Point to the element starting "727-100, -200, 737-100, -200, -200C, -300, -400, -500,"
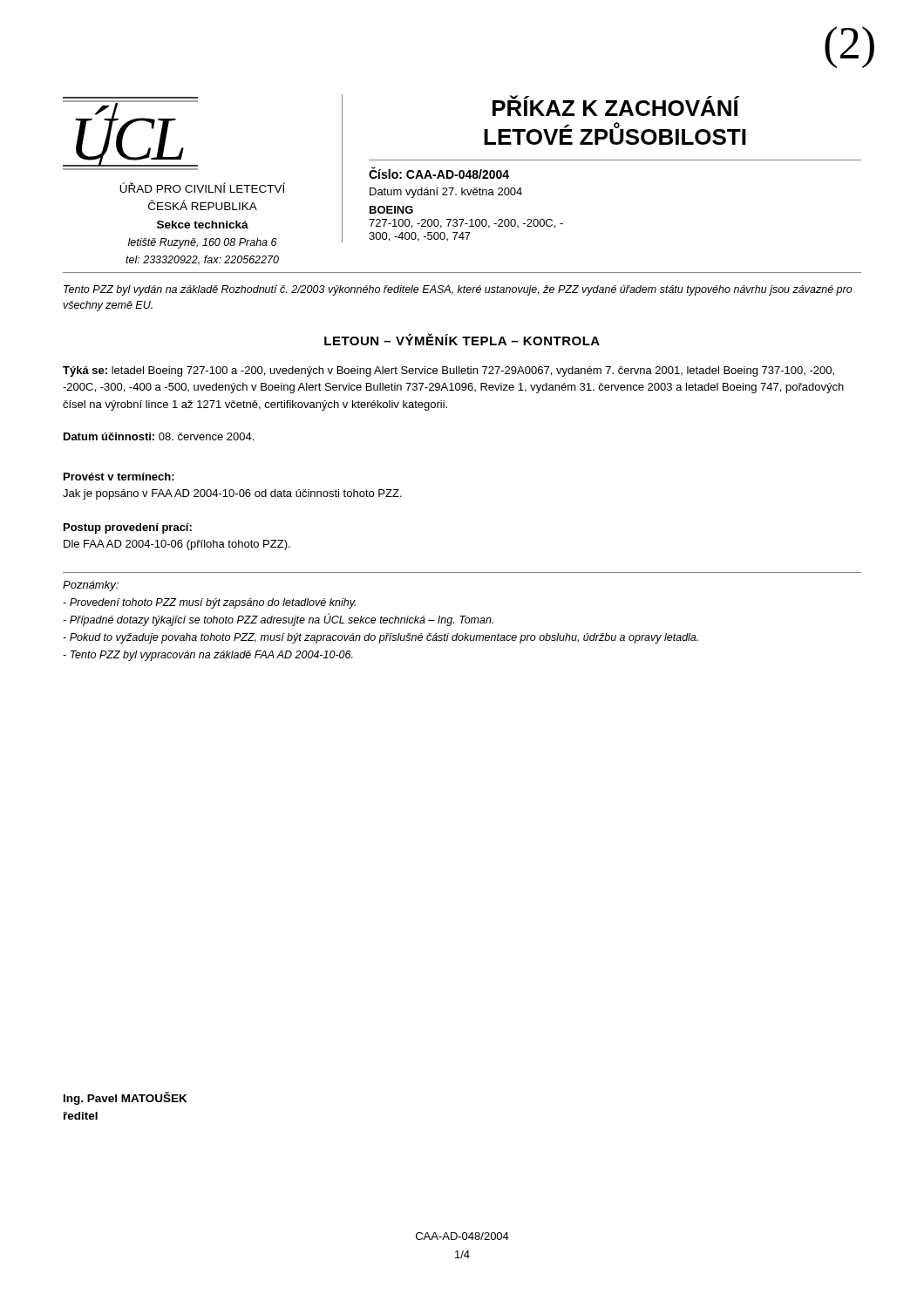The width and height of the screenshot is (924, 1308). pyautogui.click(x=466, y=229)
